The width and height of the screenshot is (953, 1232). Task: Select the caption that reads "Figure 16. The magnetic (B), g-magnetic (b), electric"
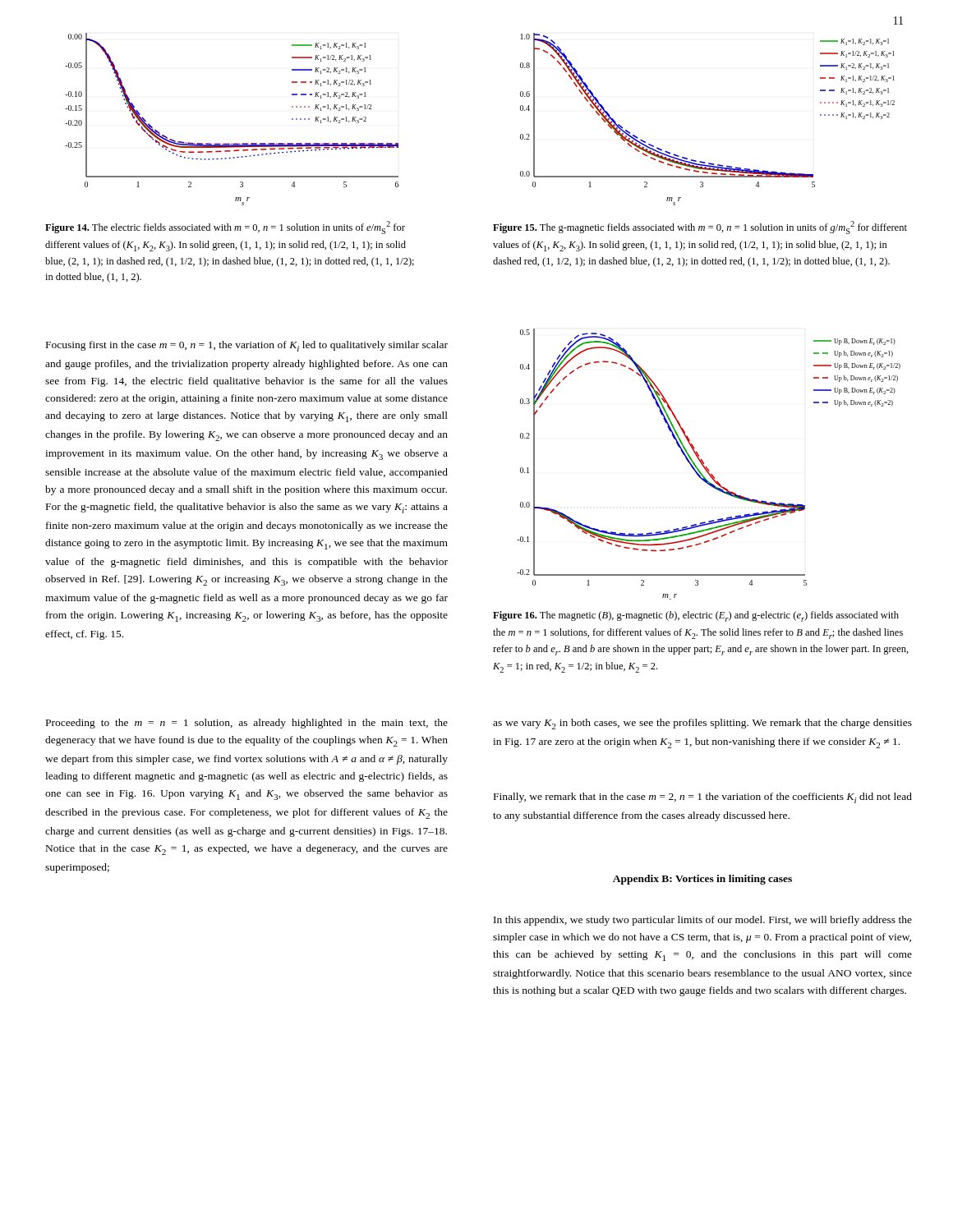(701, 642)
